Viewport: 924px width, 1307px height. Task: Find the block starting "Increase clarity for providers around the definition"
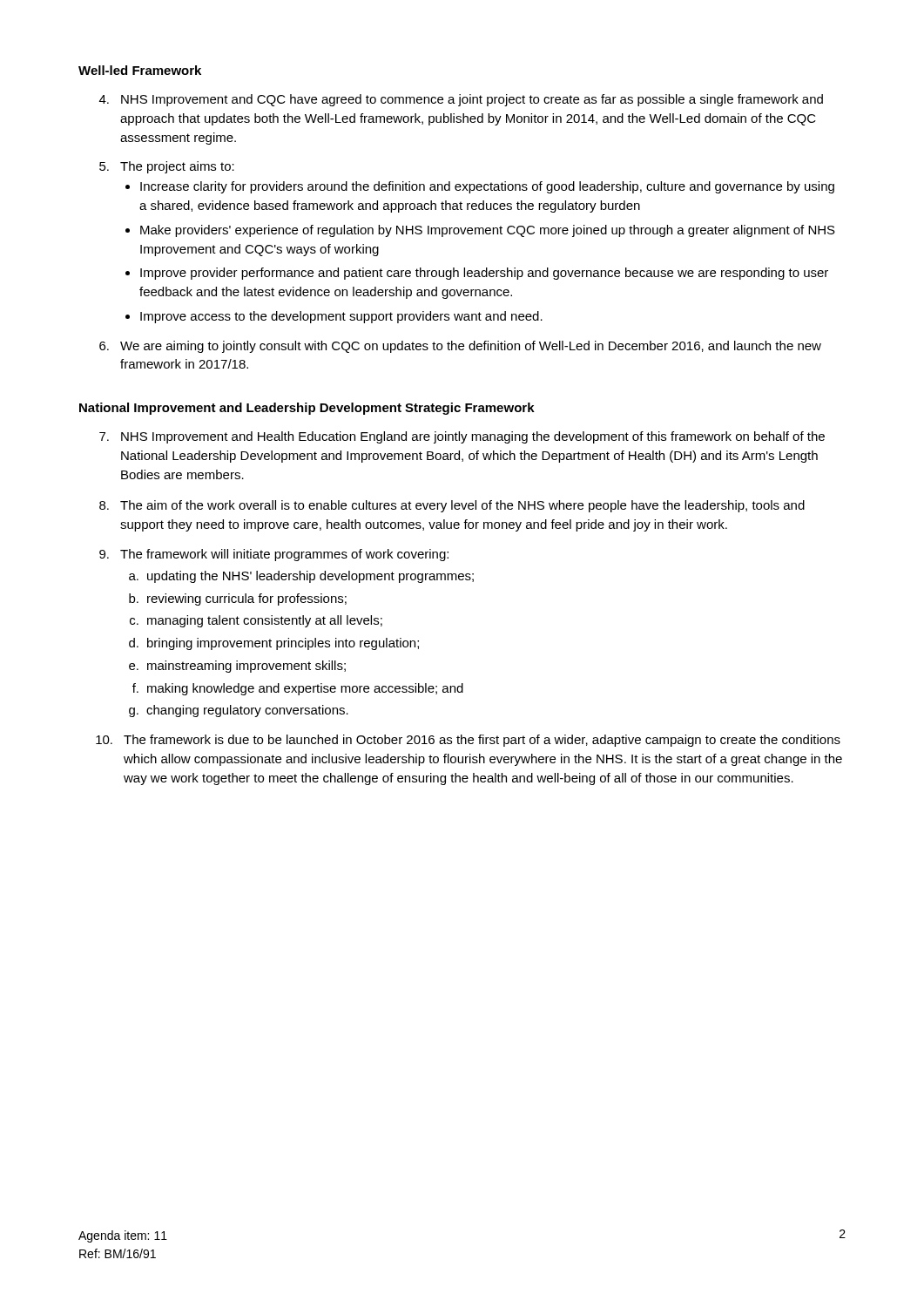click(487, 196)
